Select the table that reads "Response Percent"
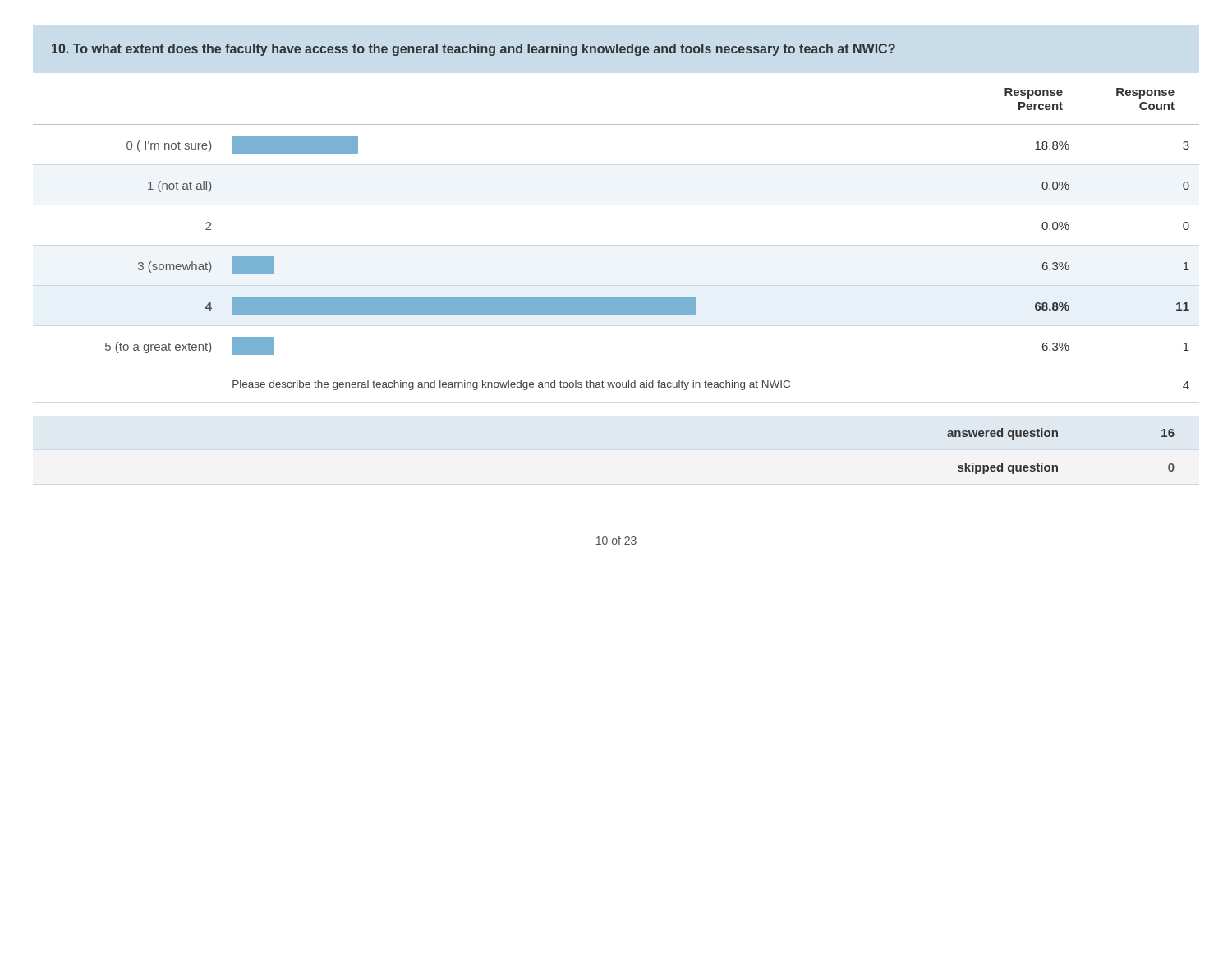The width and height of the screenshot is (1232, 953). (x=616, y=279)
